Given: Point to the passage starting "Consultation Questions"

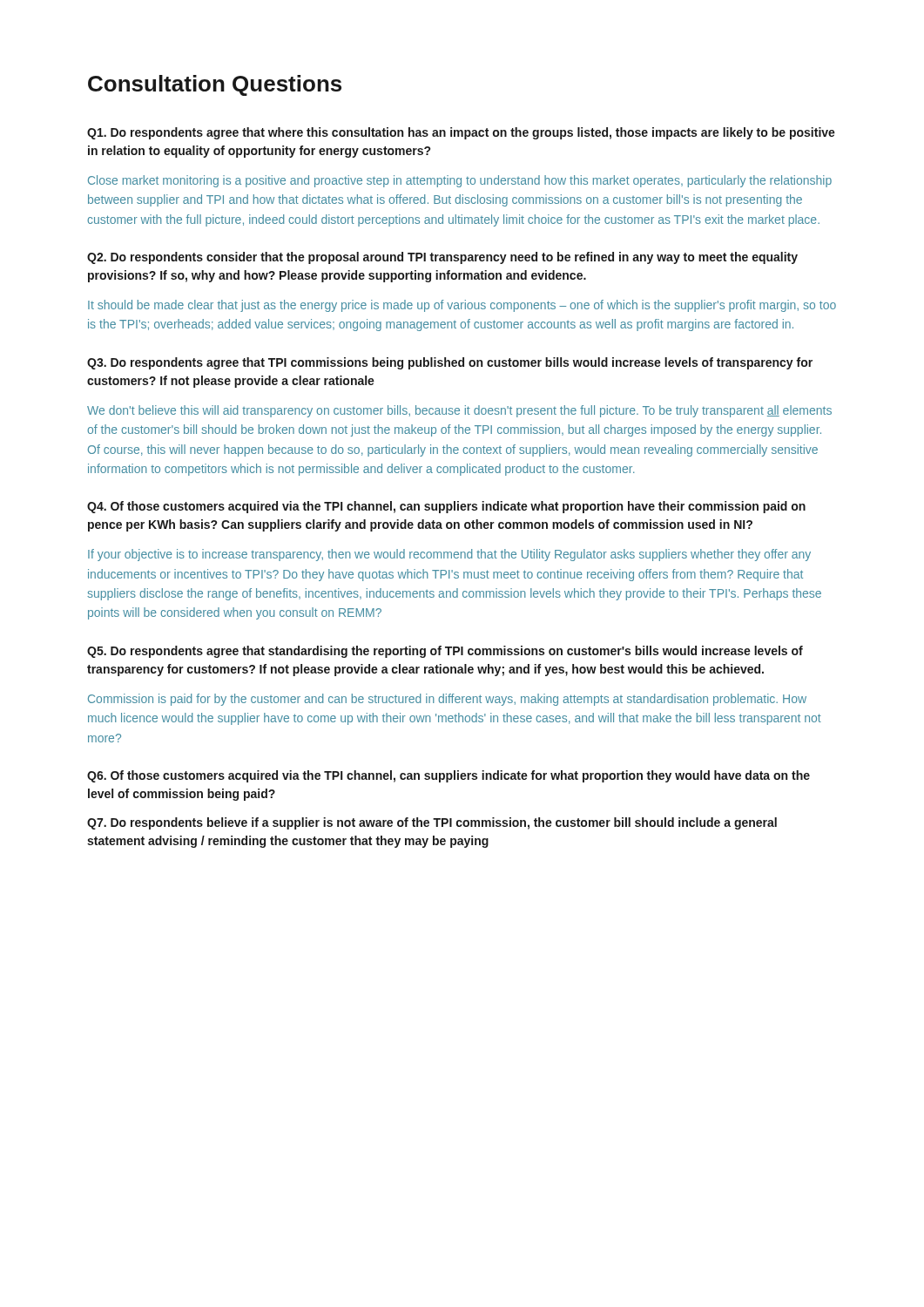Looking at the screenshot, I should pyautogui.click(x=215, y=84).
